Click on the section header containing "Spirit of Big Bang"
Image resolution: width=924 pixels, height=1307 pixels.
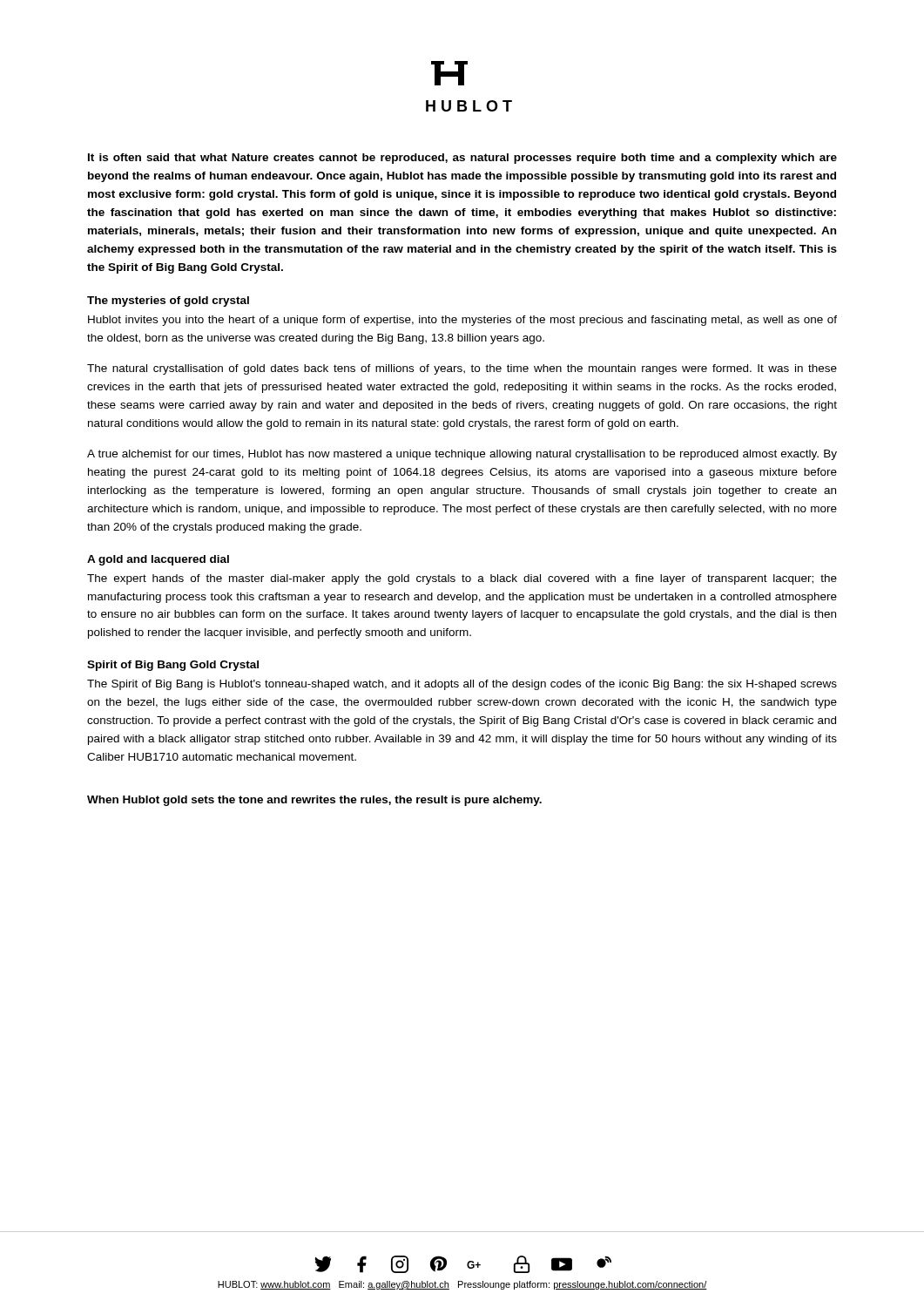(x=173, y=665)
